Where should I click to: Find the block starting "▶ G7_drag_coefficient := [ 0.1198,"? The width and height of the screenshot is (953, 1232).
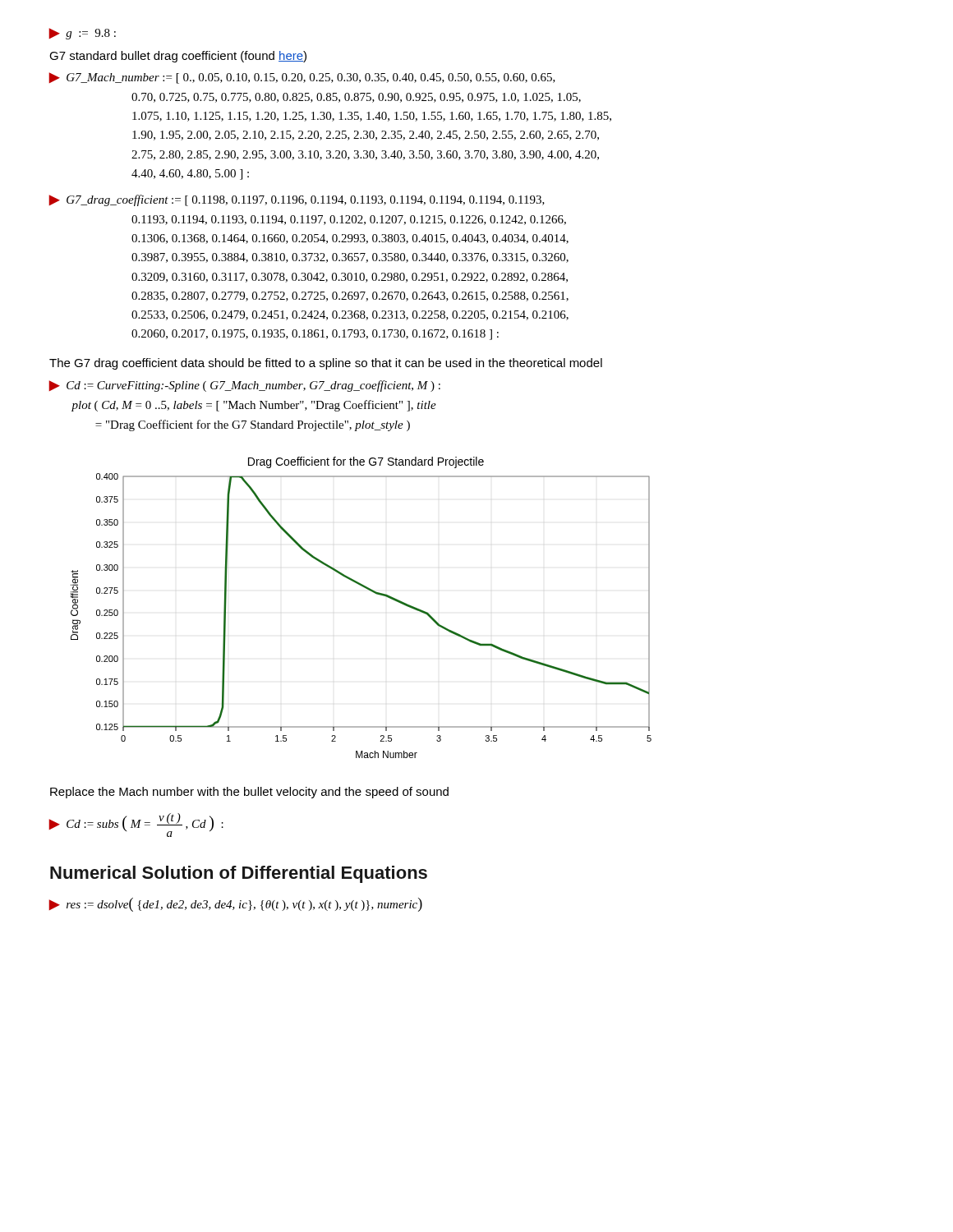(309, 266)
